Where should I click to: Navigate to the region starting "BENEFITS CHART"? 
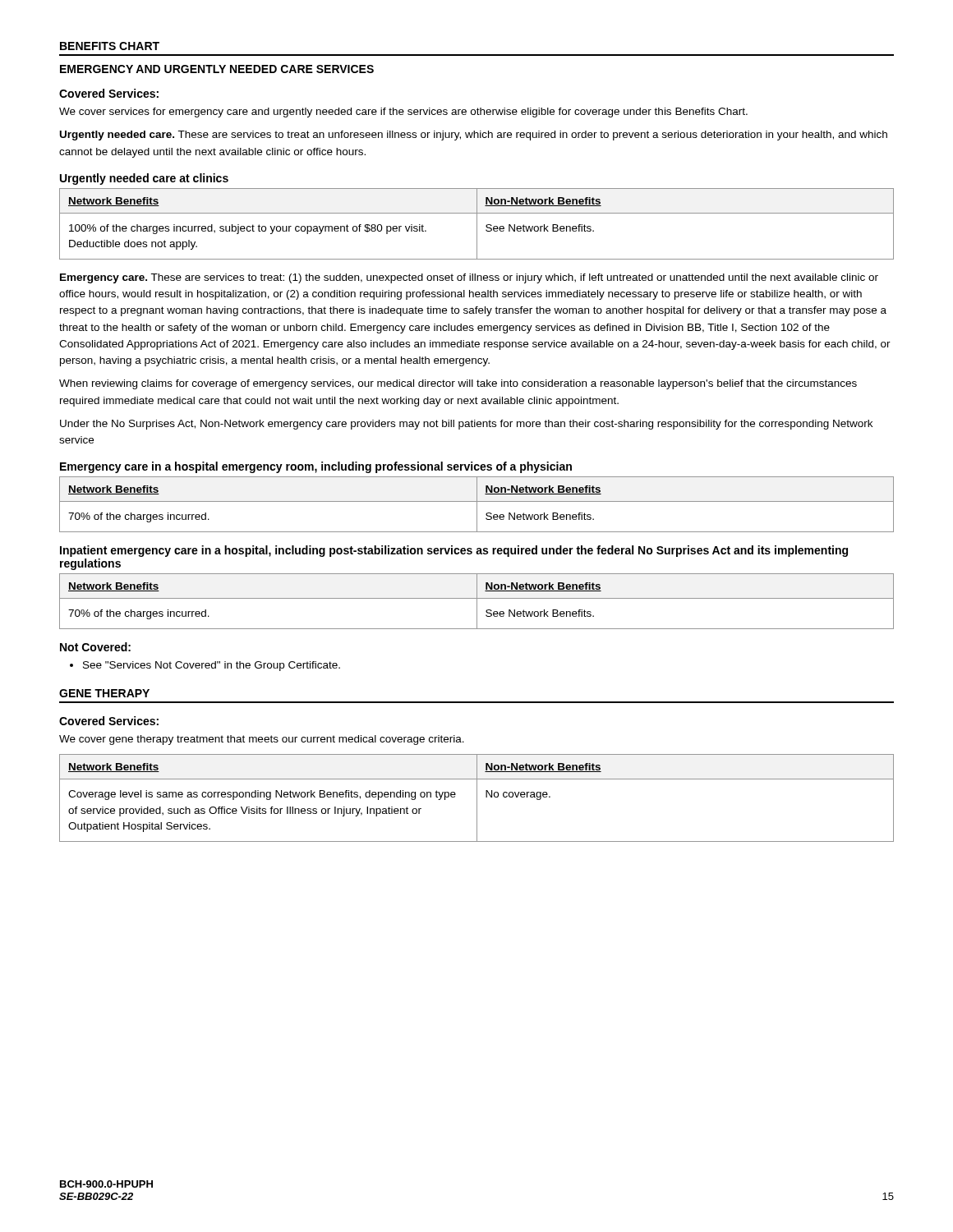(x=109, y=46)
